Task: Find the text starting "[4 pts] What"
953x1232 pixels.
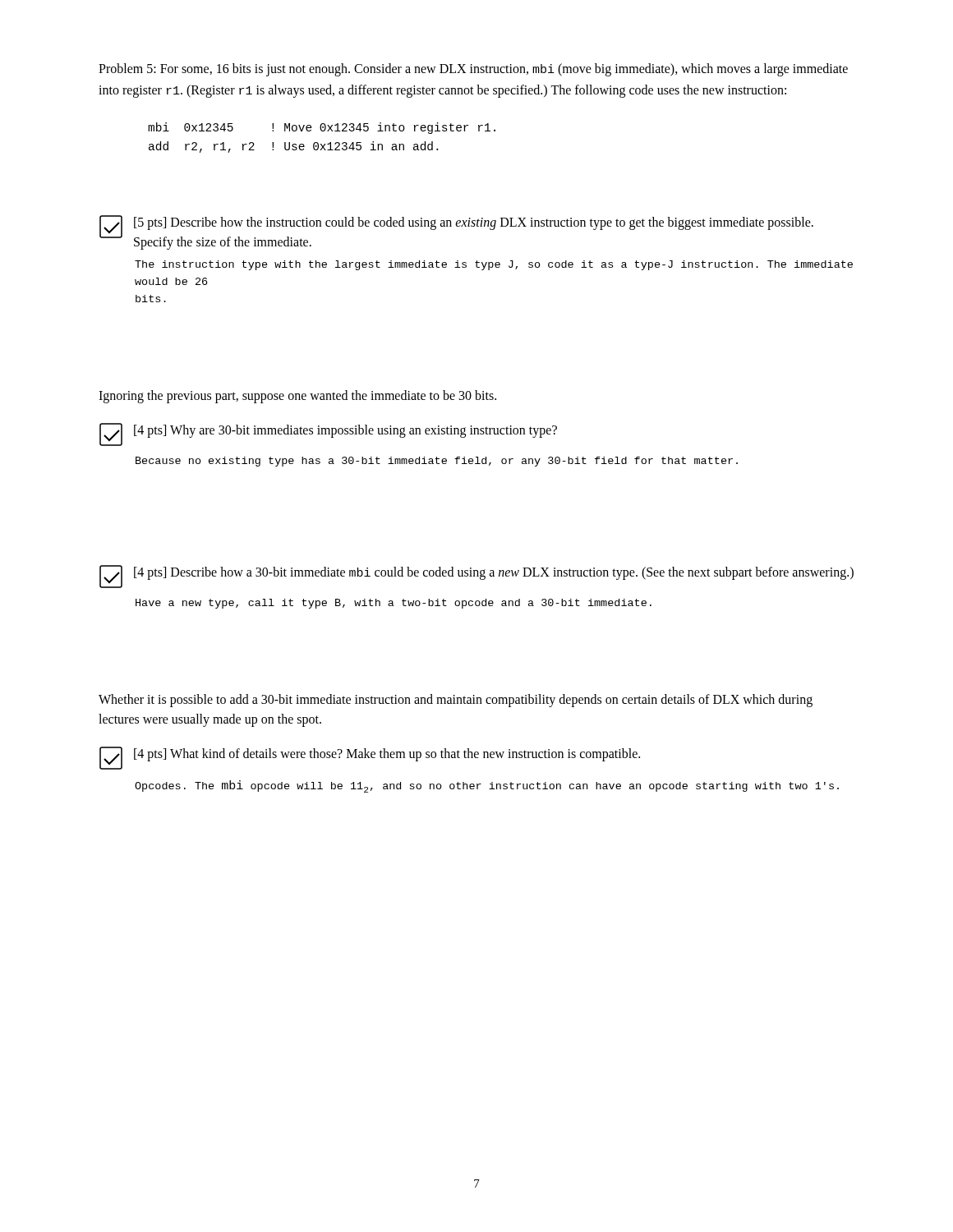Action: 387,754
